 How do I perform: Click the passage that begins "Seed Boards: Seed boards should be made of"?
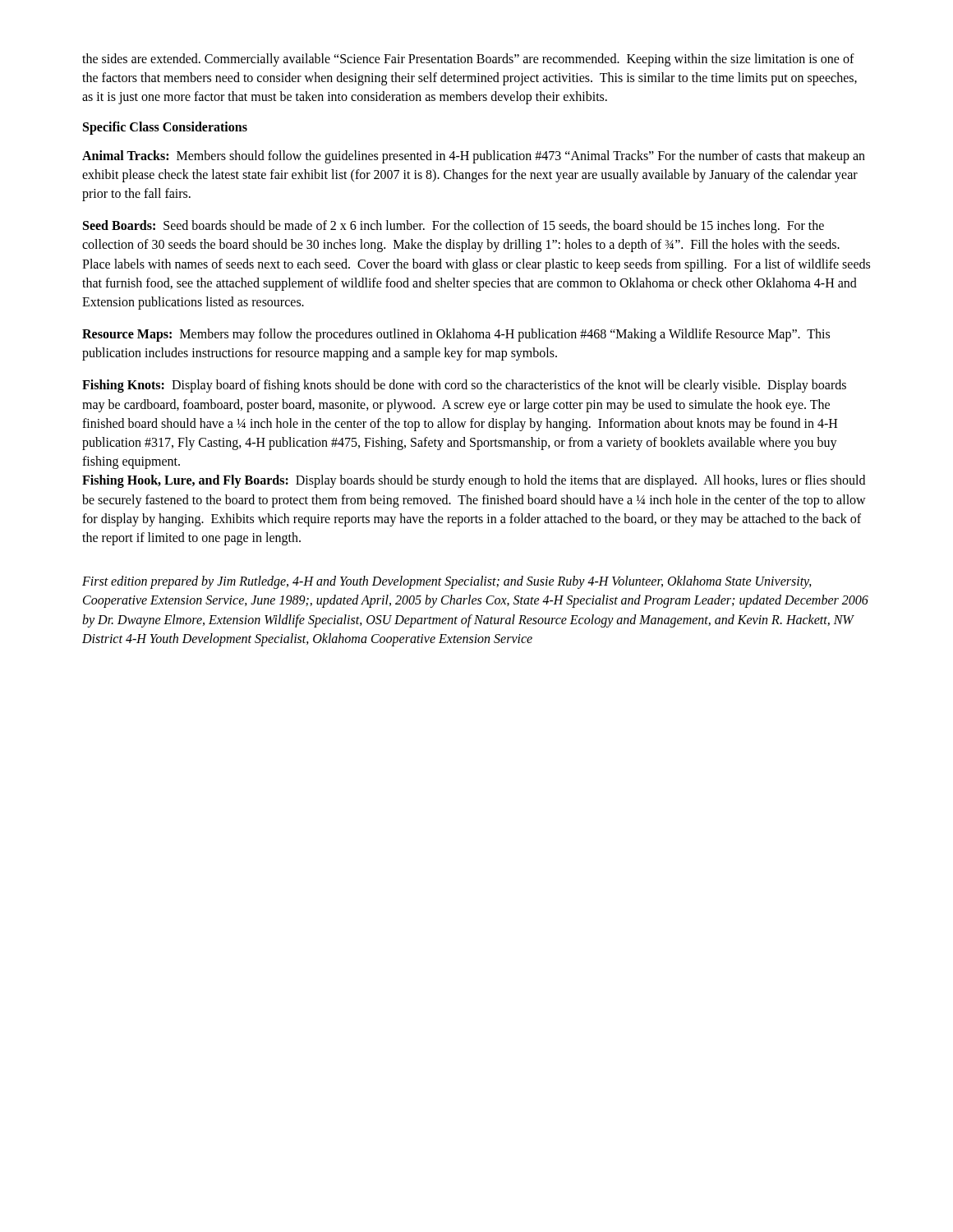[476, 264]
